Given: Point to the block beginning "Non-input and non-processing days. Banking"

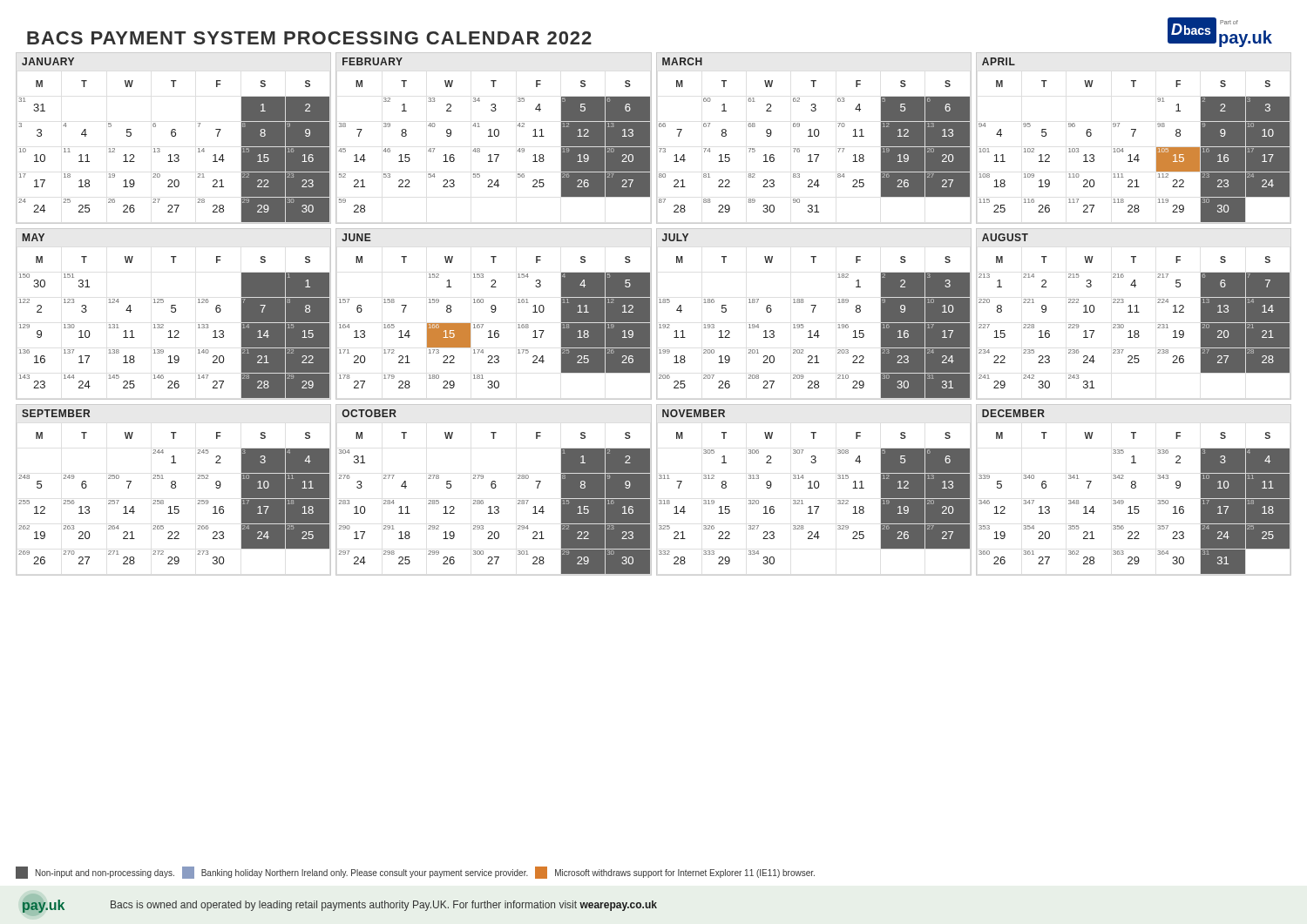Looking at the screenshot, I should (416, 873).
